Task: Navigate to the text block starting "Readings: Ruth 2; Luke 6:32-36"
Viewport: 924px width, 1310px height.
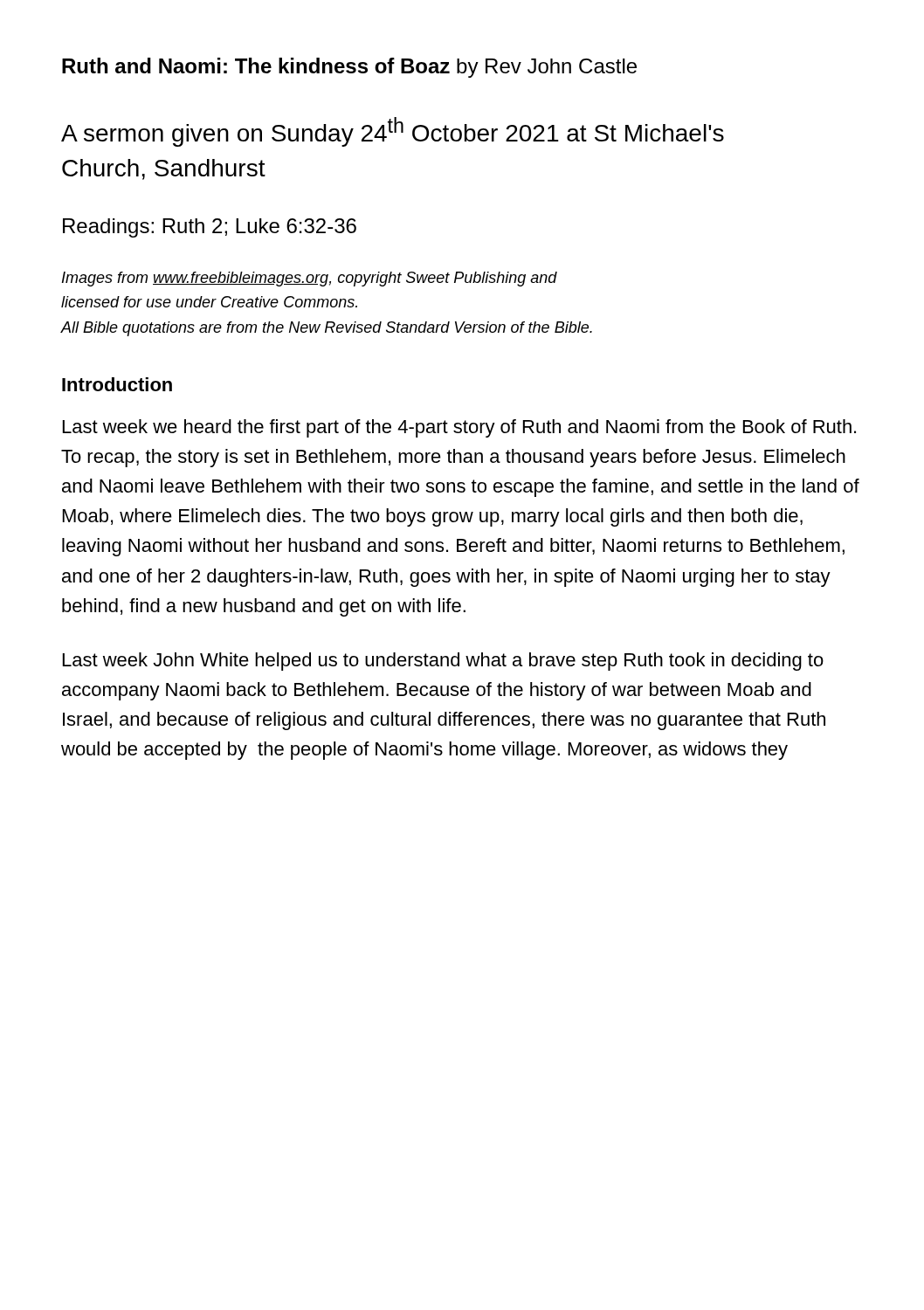Action: click(209, 226)
